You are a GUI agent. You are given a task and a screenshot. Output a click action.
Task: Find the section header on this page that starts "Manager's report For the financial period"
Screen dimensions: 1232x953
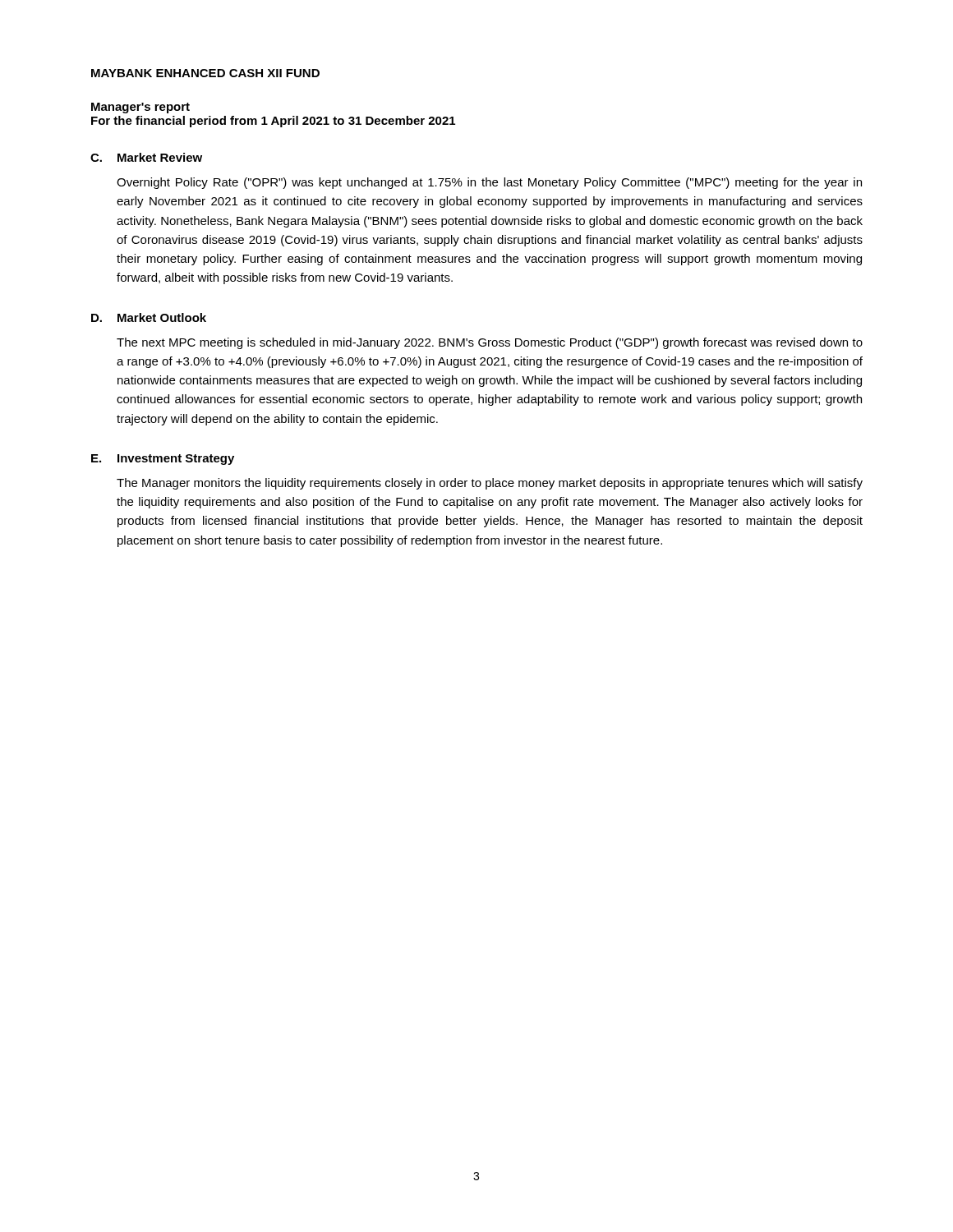[140, 108]
